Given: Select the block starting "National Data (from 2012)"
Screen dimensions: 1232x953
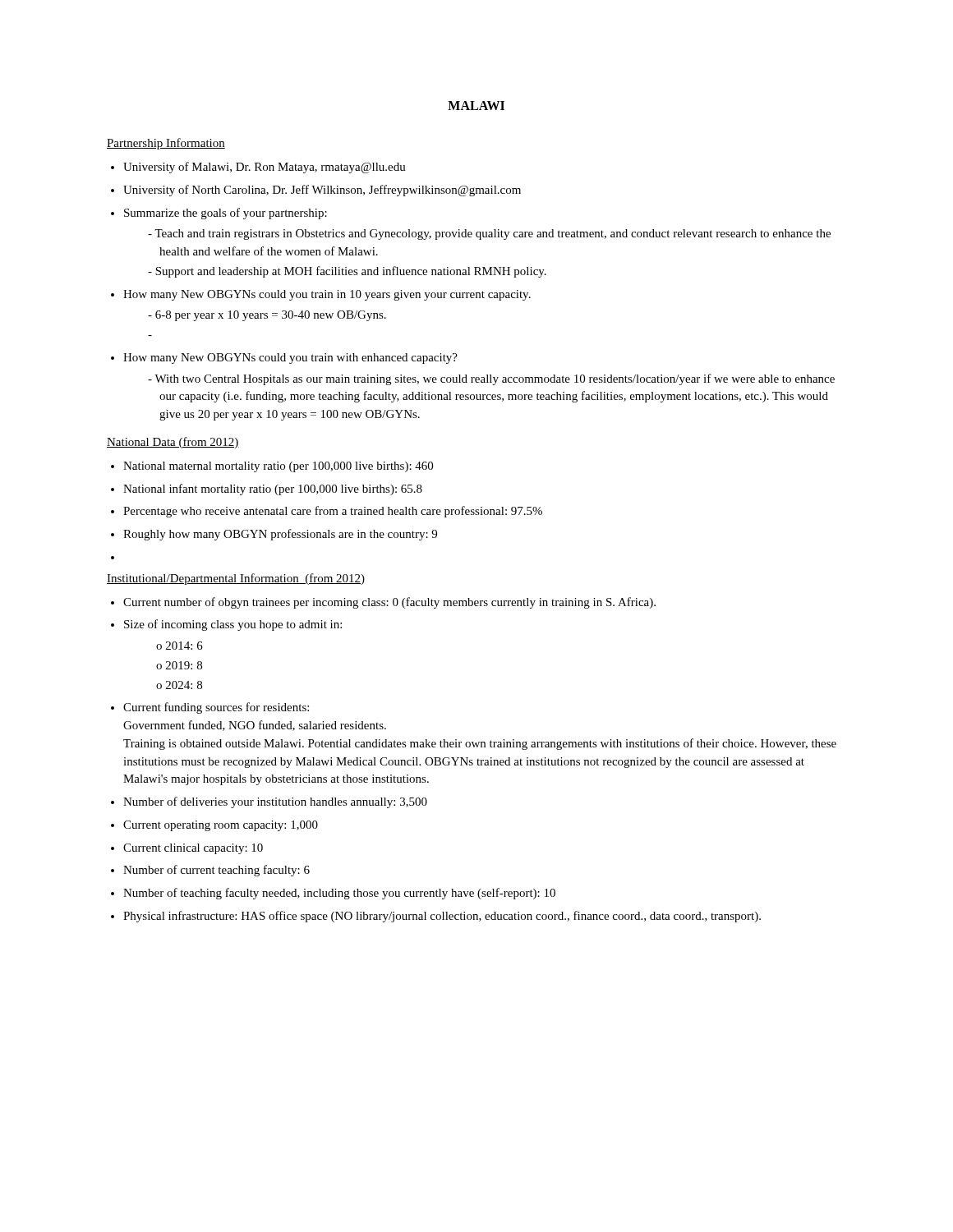Looking at the screenshot, I should [x=173, y=442].
